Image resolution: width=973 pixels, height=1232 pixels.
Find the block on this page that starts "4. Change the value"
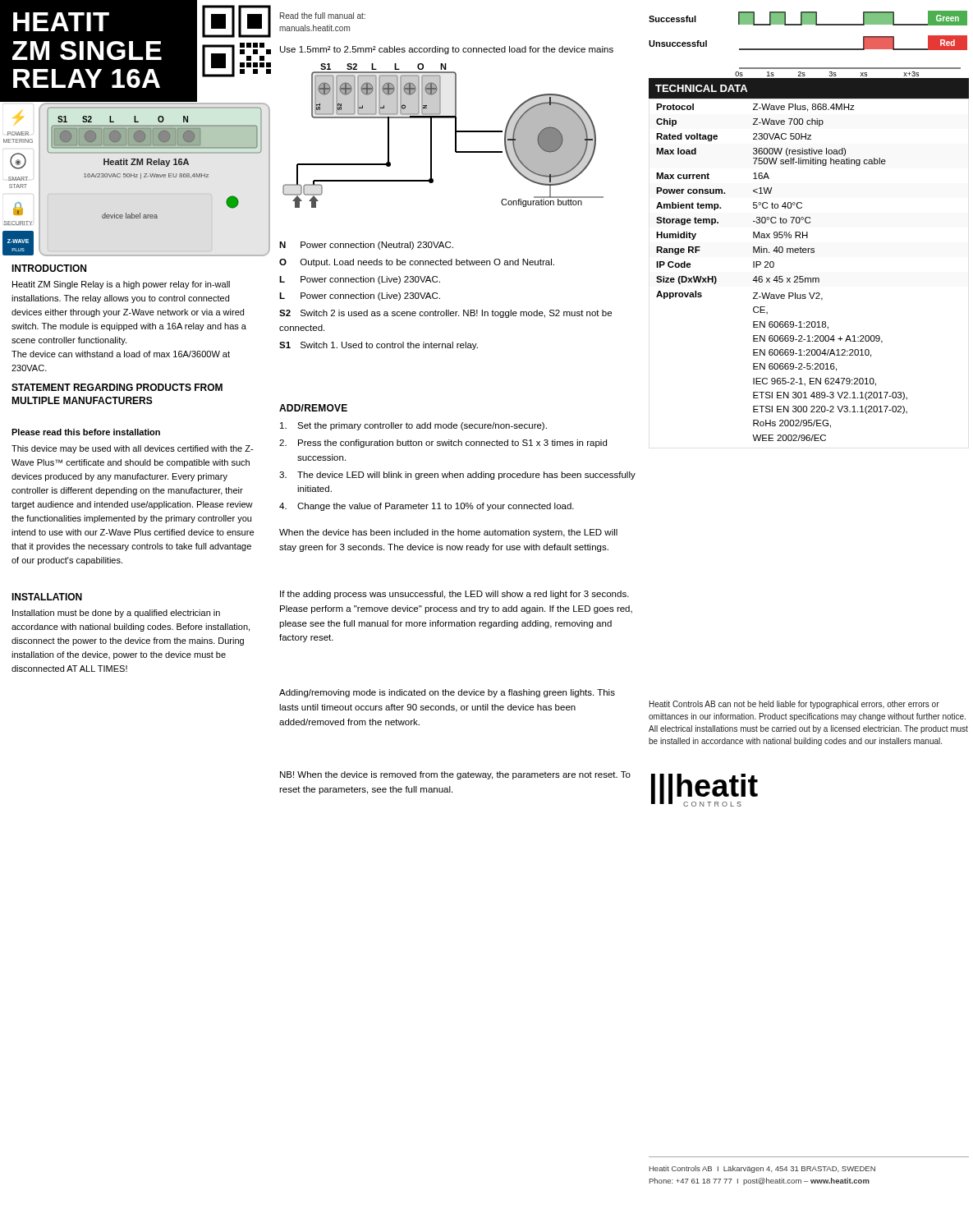[427, 507]
